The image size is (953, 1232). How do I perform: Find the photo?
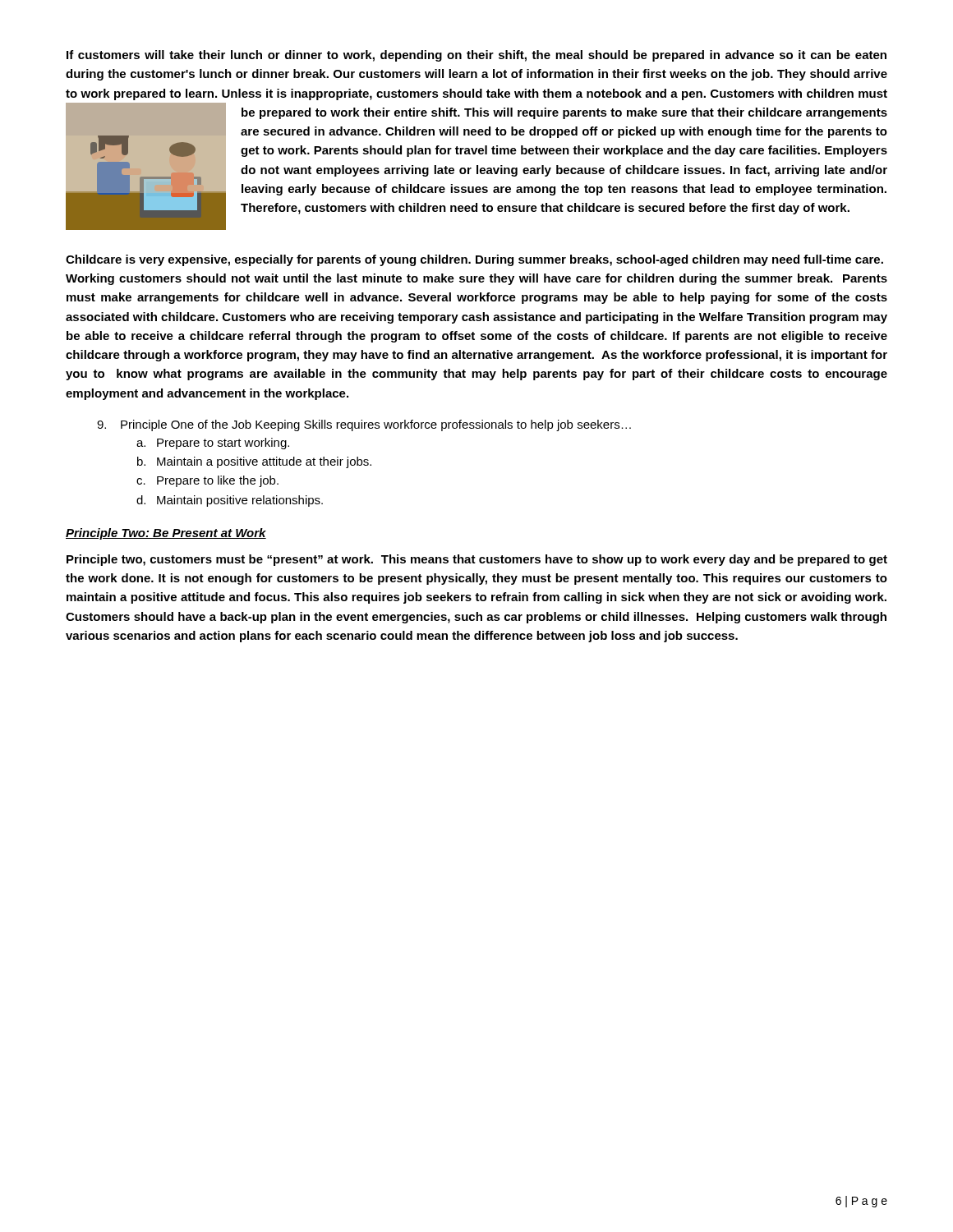[x=146, y=166]
